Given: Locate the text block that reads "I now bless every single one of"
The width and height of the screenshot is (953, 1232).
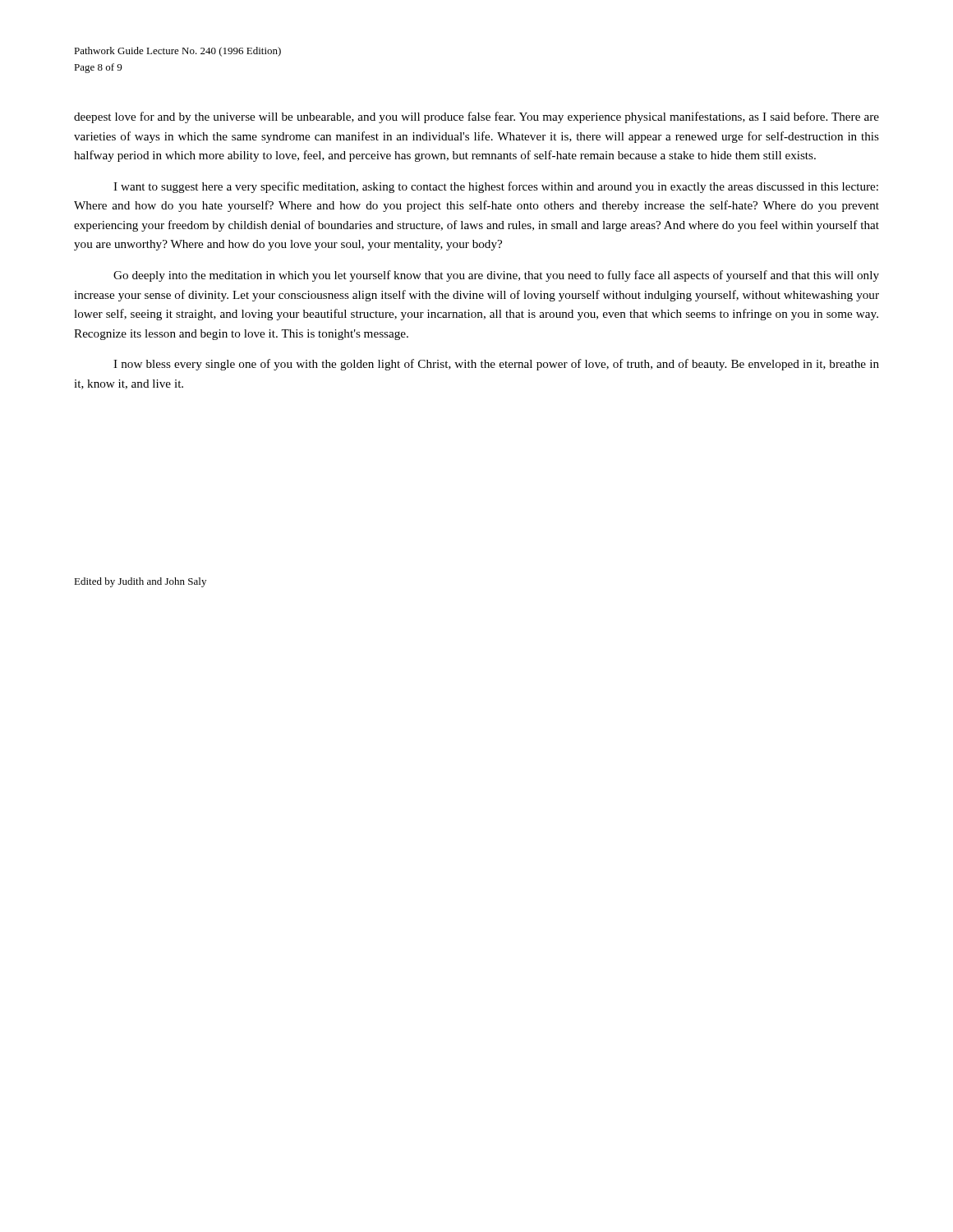Looking at the screenshot, I should 476,373.
